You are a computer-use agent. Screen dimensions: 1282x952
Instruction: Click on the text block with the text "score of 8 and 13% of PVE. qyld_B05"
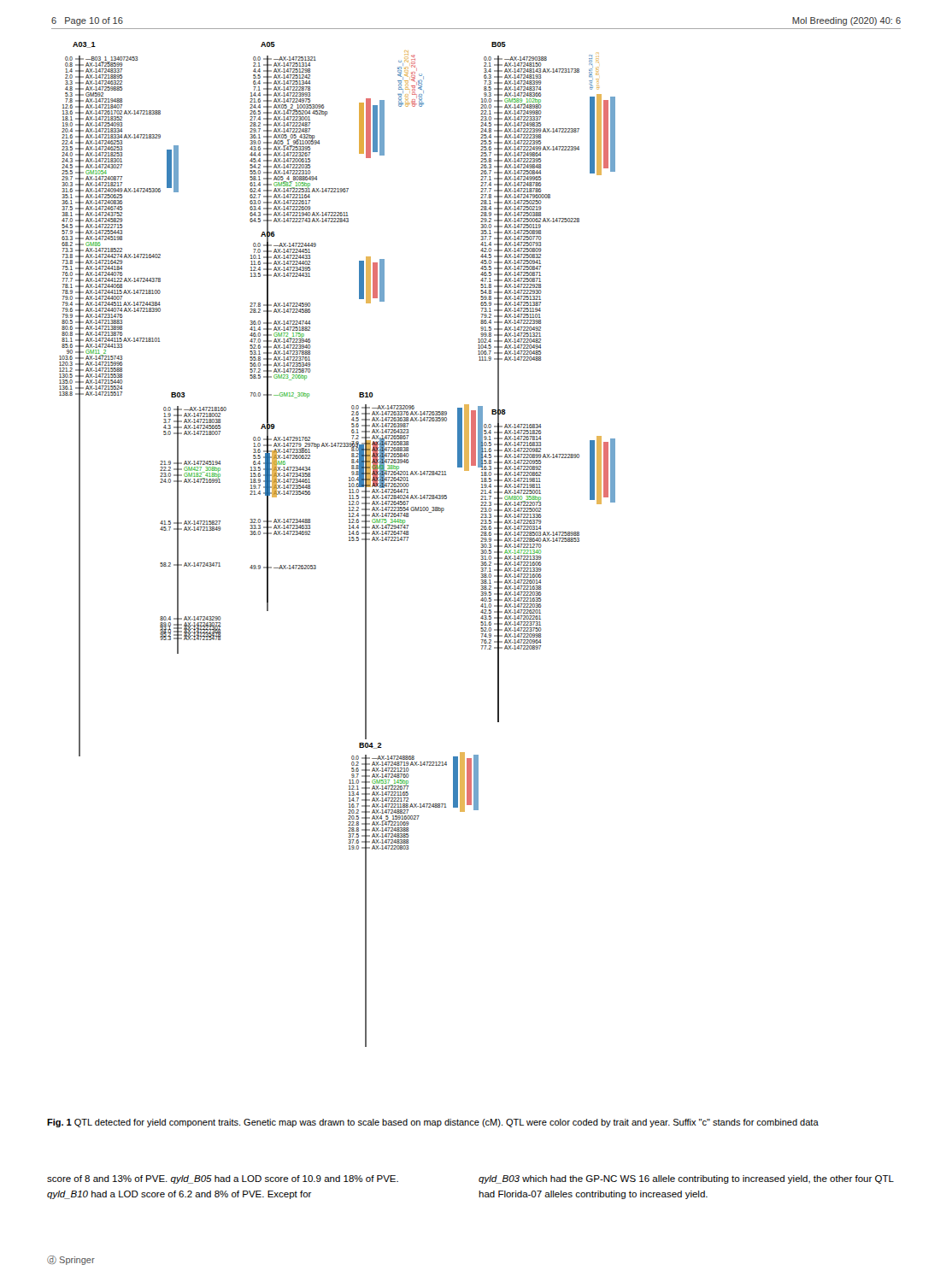coord(223,1186)
